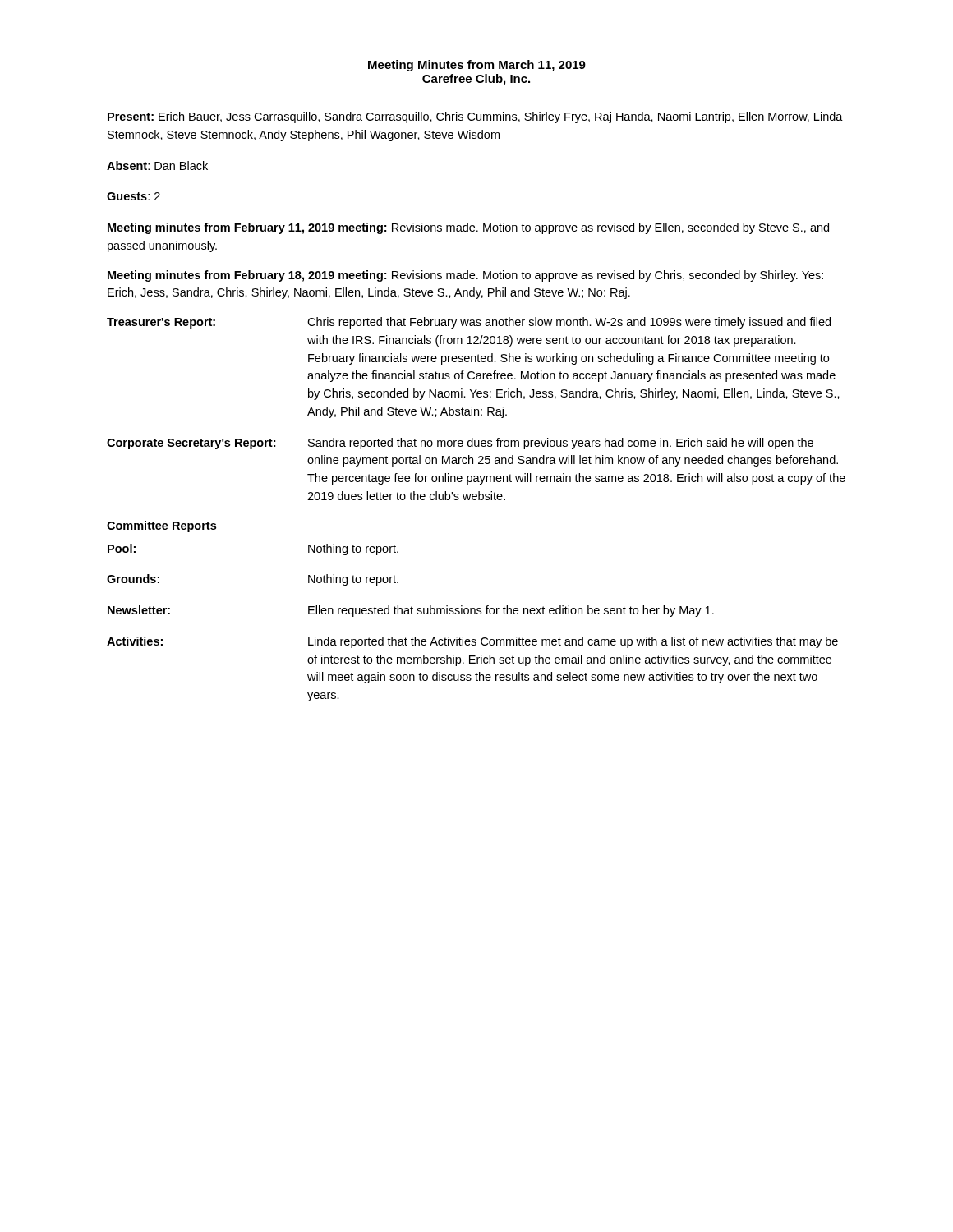This screenshot has width=953, height=1232.
Task: Where is the passage that starts "Corporate Secretary's Report: Sandra reported"?
Action: click(x=476, y=470)
